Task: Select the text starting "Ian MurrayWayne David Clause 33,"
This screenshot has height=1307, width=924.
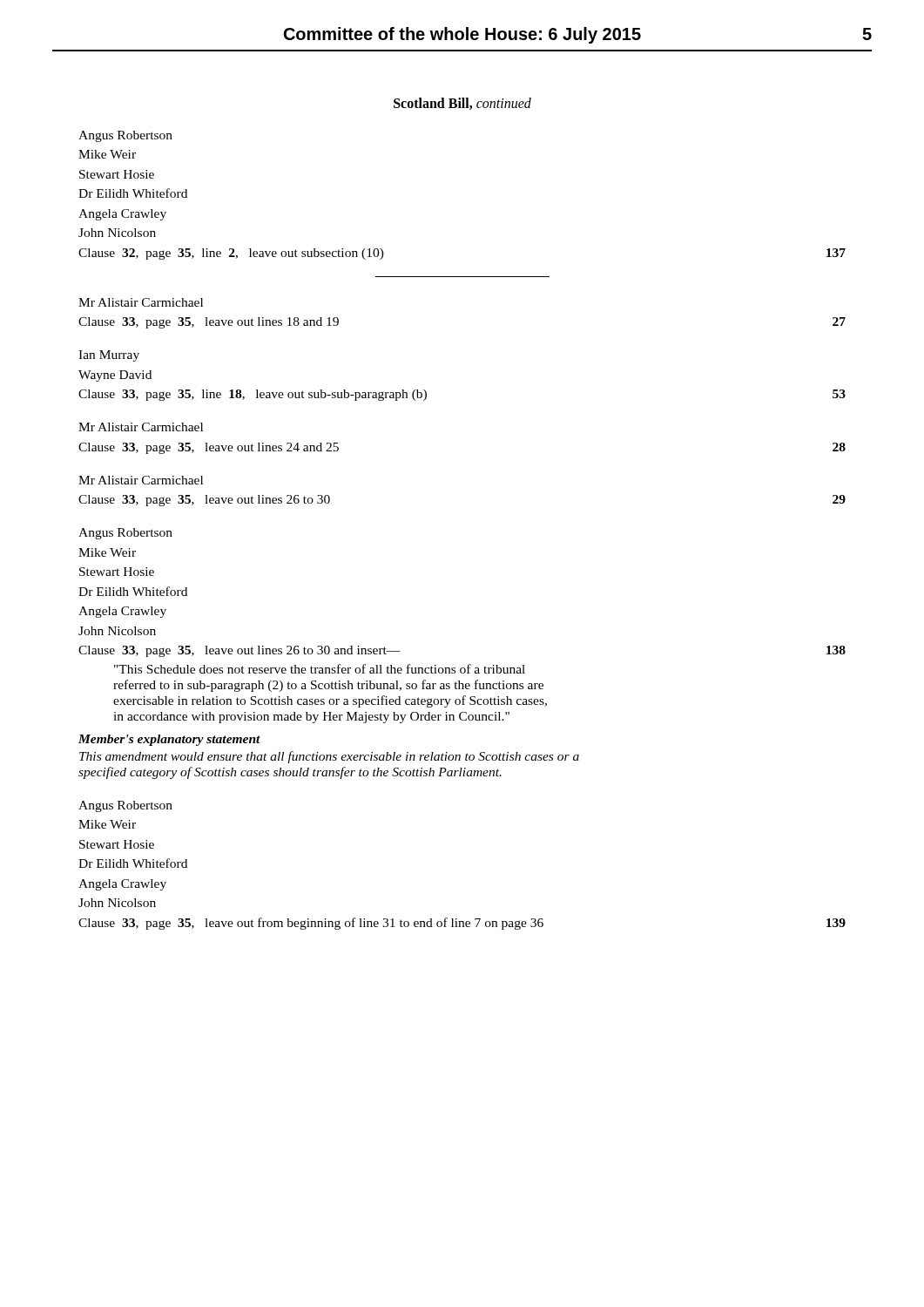Action: tap(109, 356)
